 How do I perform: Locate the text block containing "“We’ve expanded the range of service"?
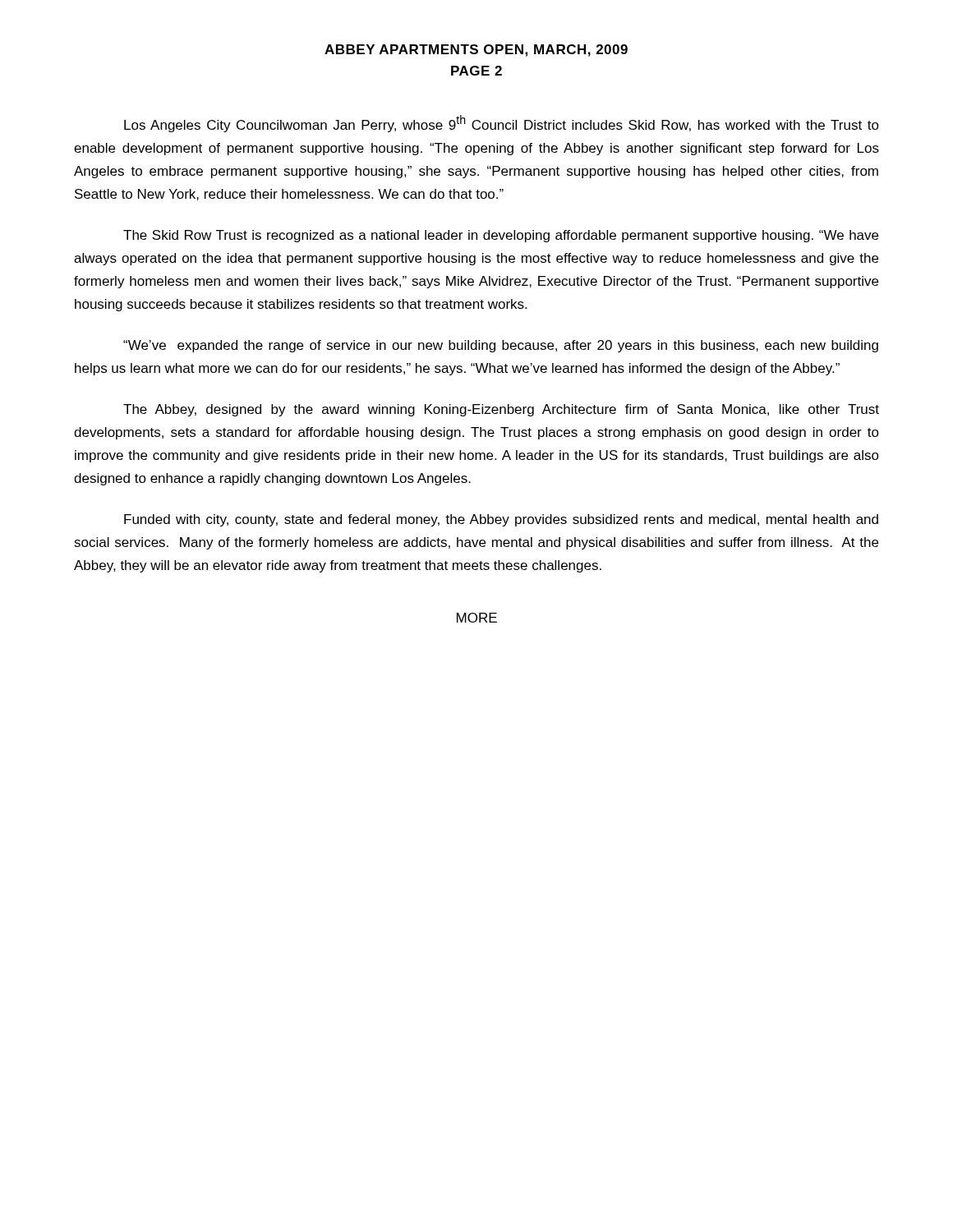click(x=476, y=357)
